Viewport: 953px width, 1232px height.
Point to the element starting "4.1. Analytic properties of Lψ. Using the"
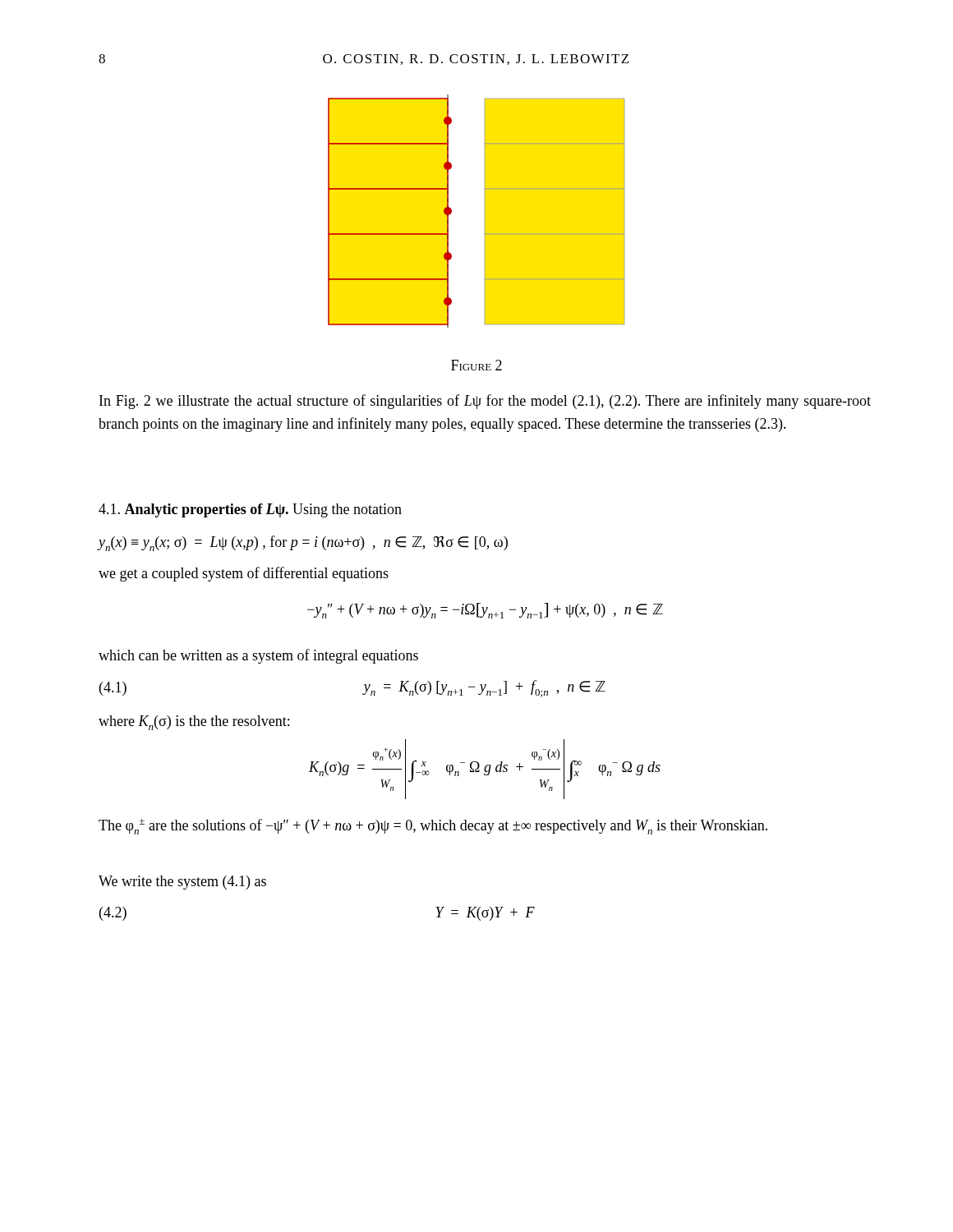tap(250, 509)
